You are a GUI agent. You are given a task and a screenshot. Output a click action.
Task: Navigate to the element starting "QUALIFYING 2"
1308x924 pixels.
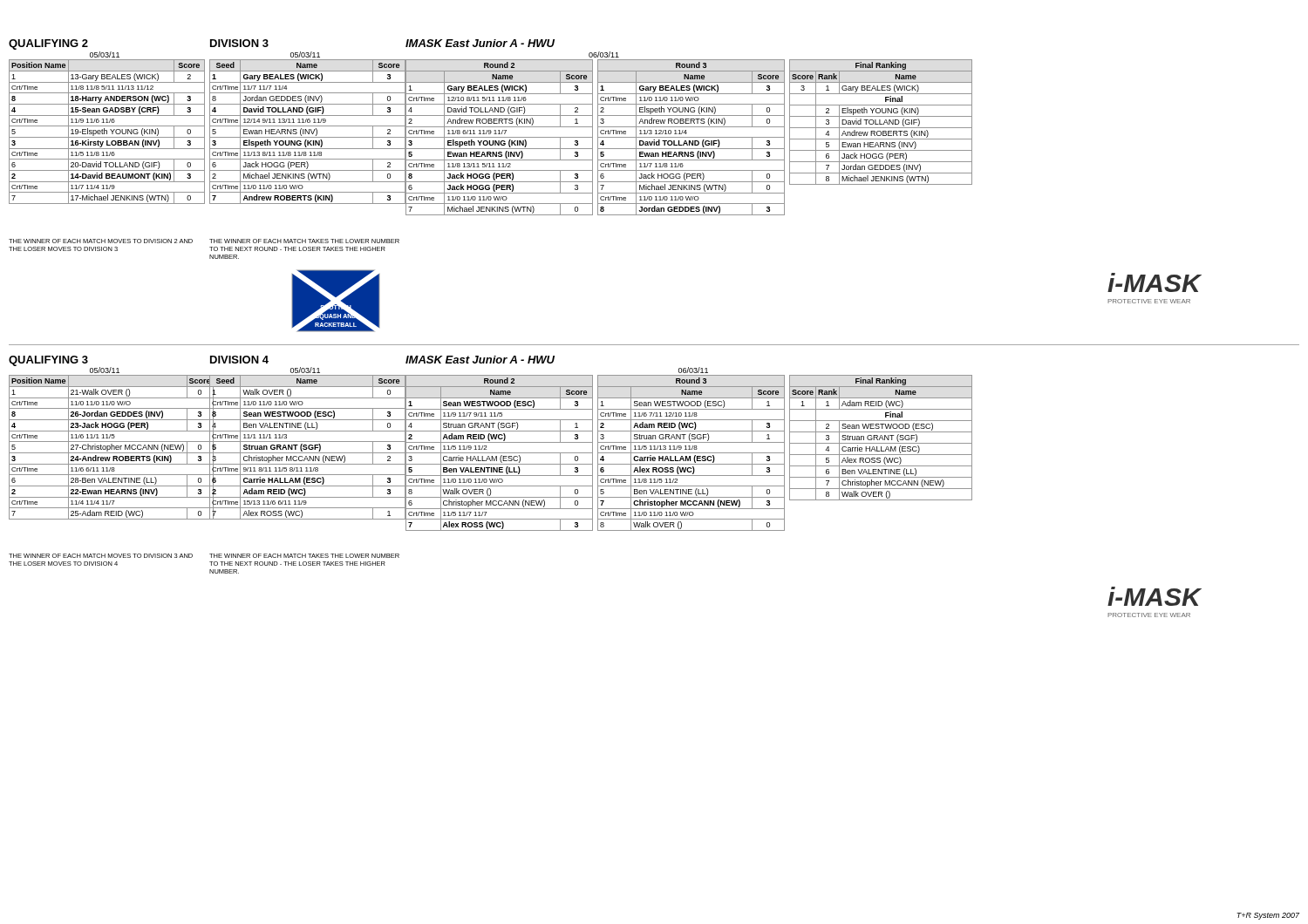coord(48,43)
